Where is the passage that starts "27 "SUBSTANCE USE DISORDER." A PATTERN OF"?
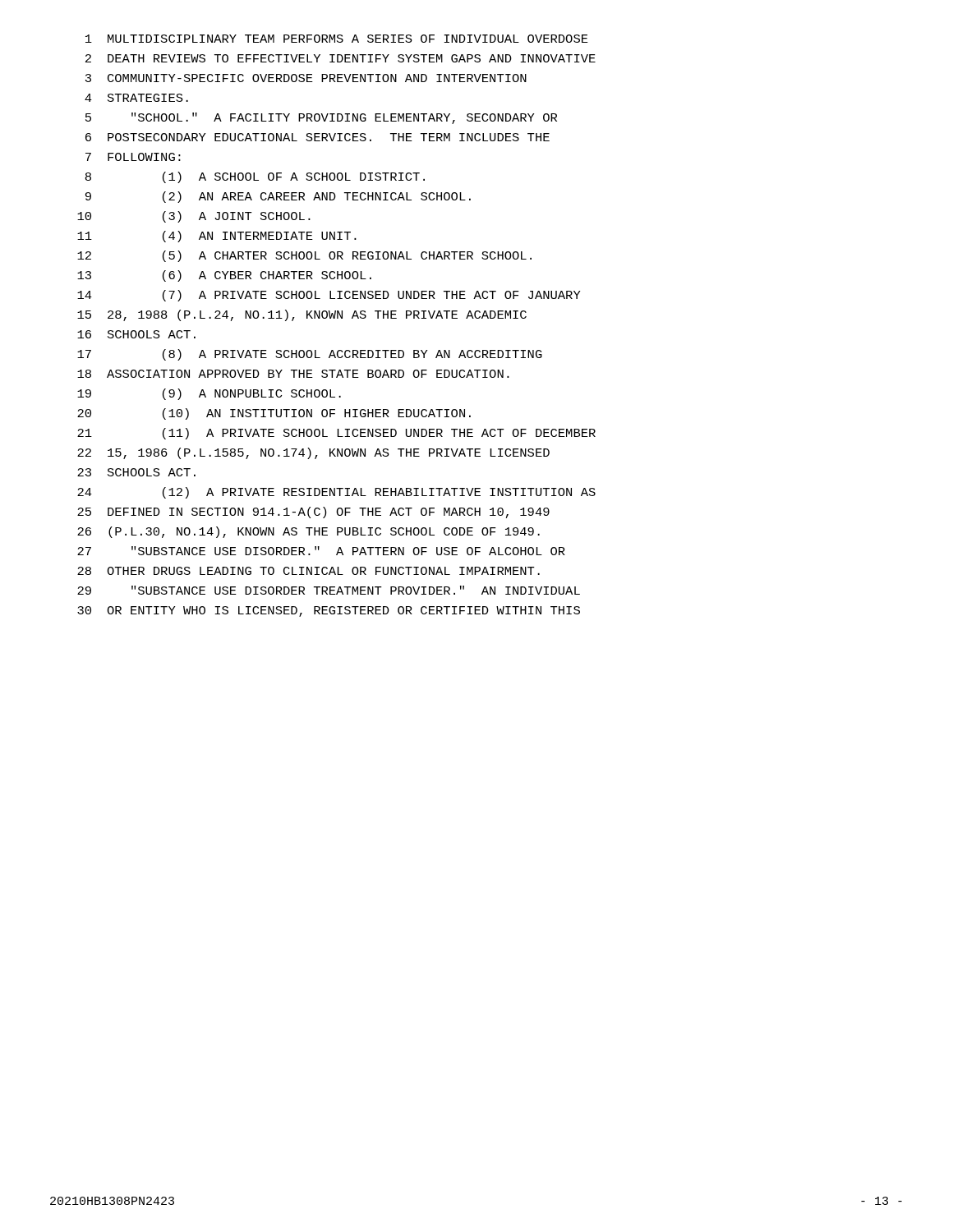Screen dimensions: 1232x953 [x=476, y=552]
